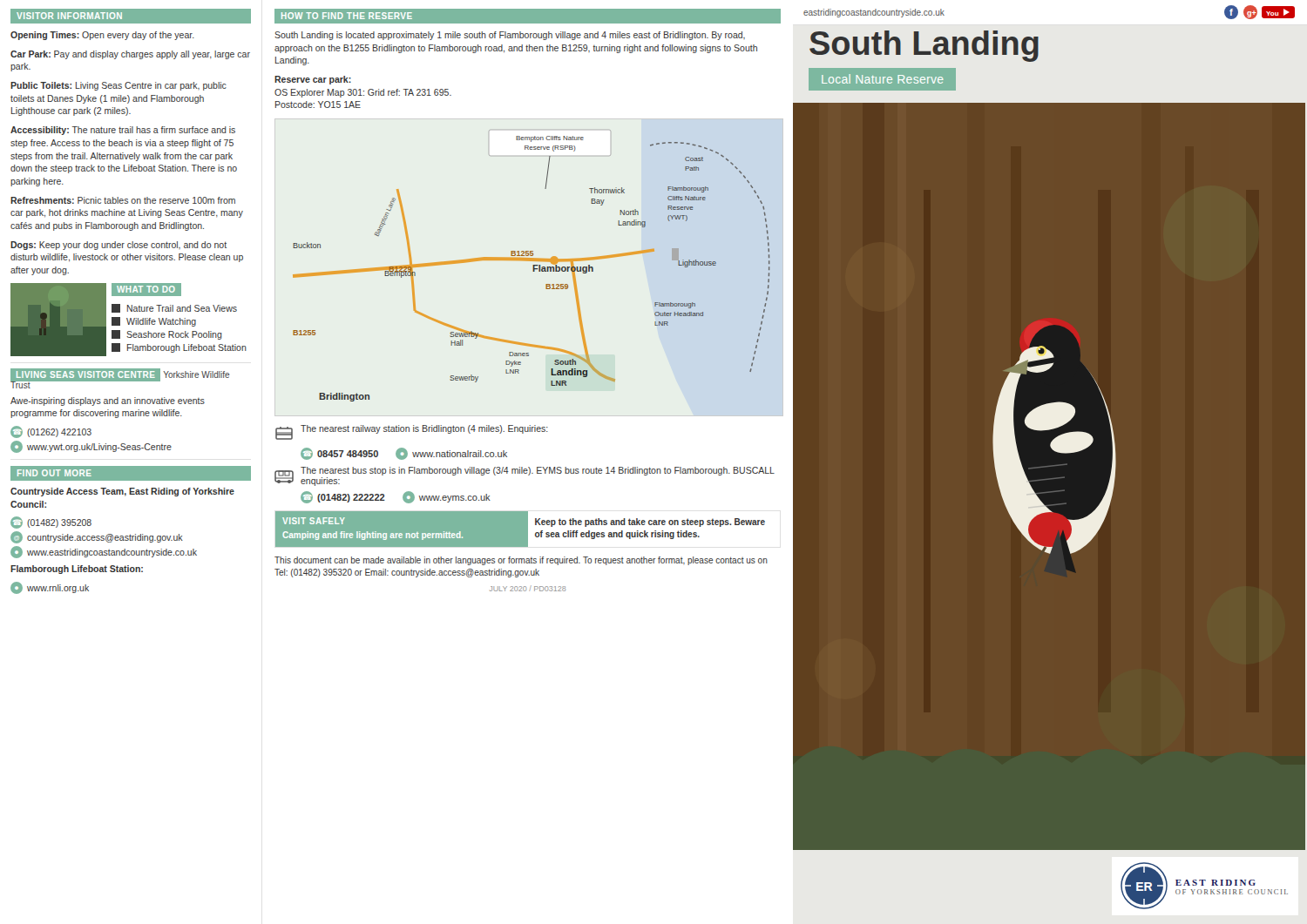Point to the text starting "Accessibility: The nature trail has a firm"
Screen dimensions: 924x1307
(131, 156)
